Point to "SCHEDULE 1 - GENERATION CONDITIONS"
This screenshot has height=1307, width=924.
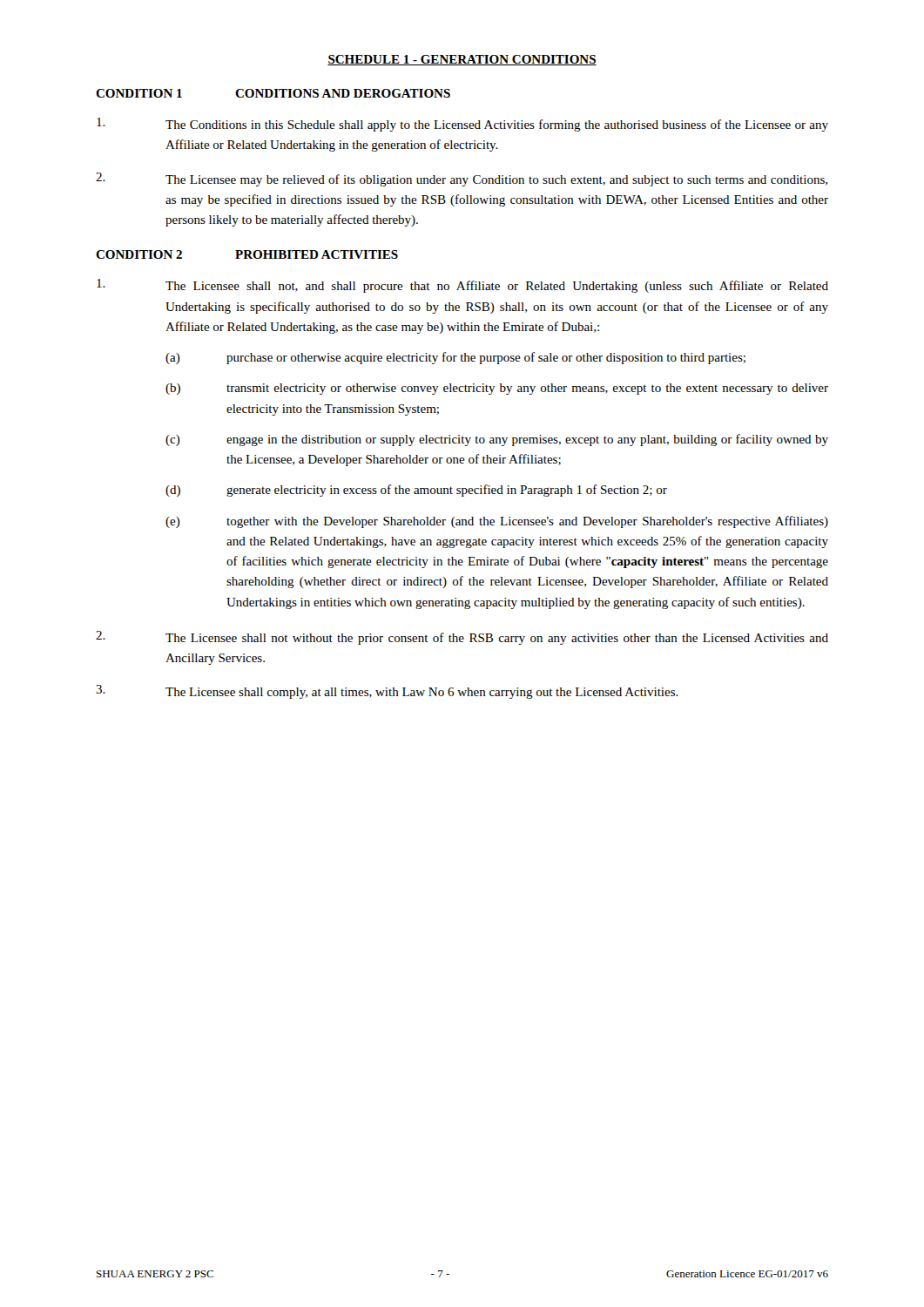point(462,59)
